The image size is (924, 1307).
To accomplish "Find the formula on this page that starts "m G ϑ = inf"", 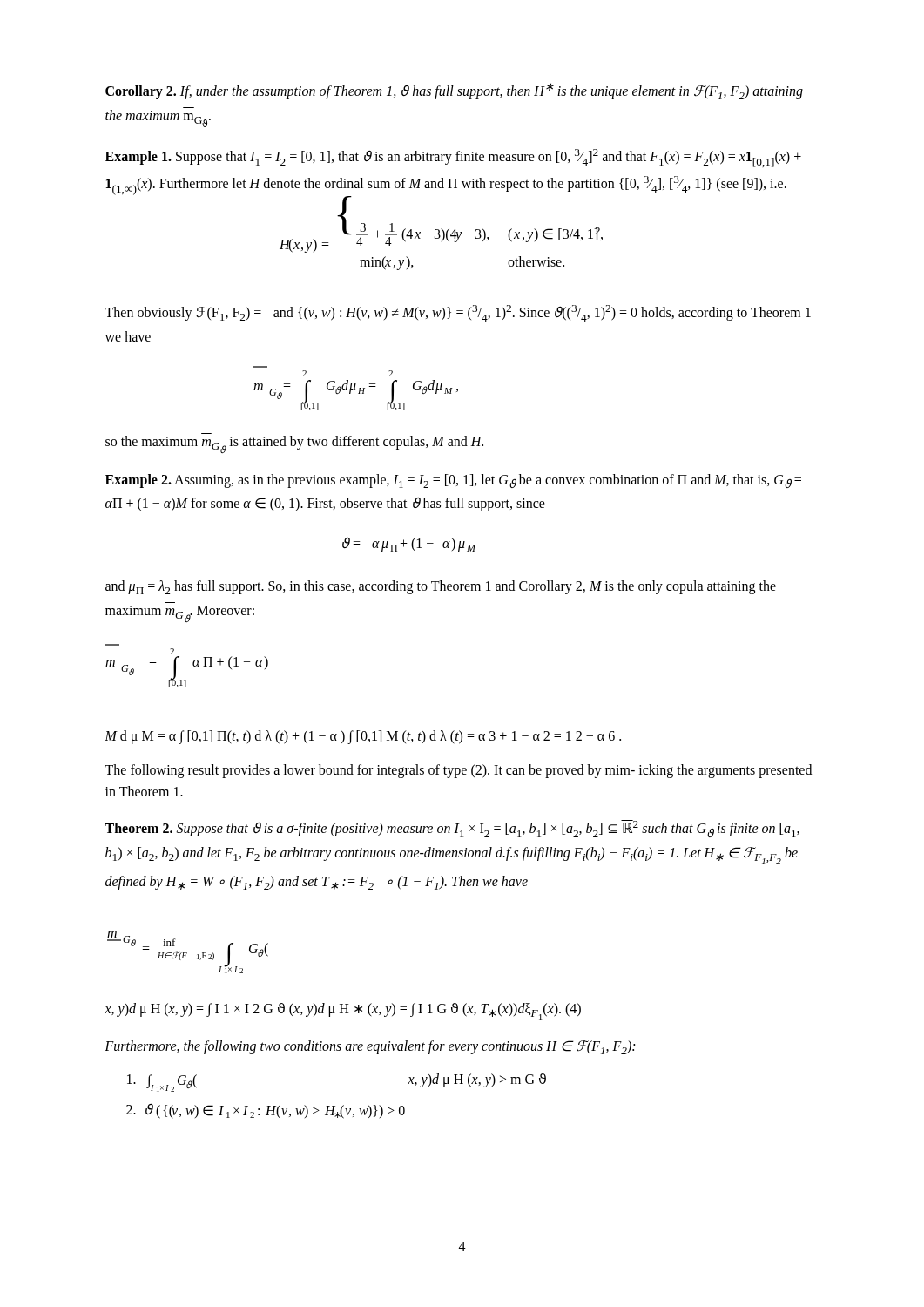I will click(188, 952).
